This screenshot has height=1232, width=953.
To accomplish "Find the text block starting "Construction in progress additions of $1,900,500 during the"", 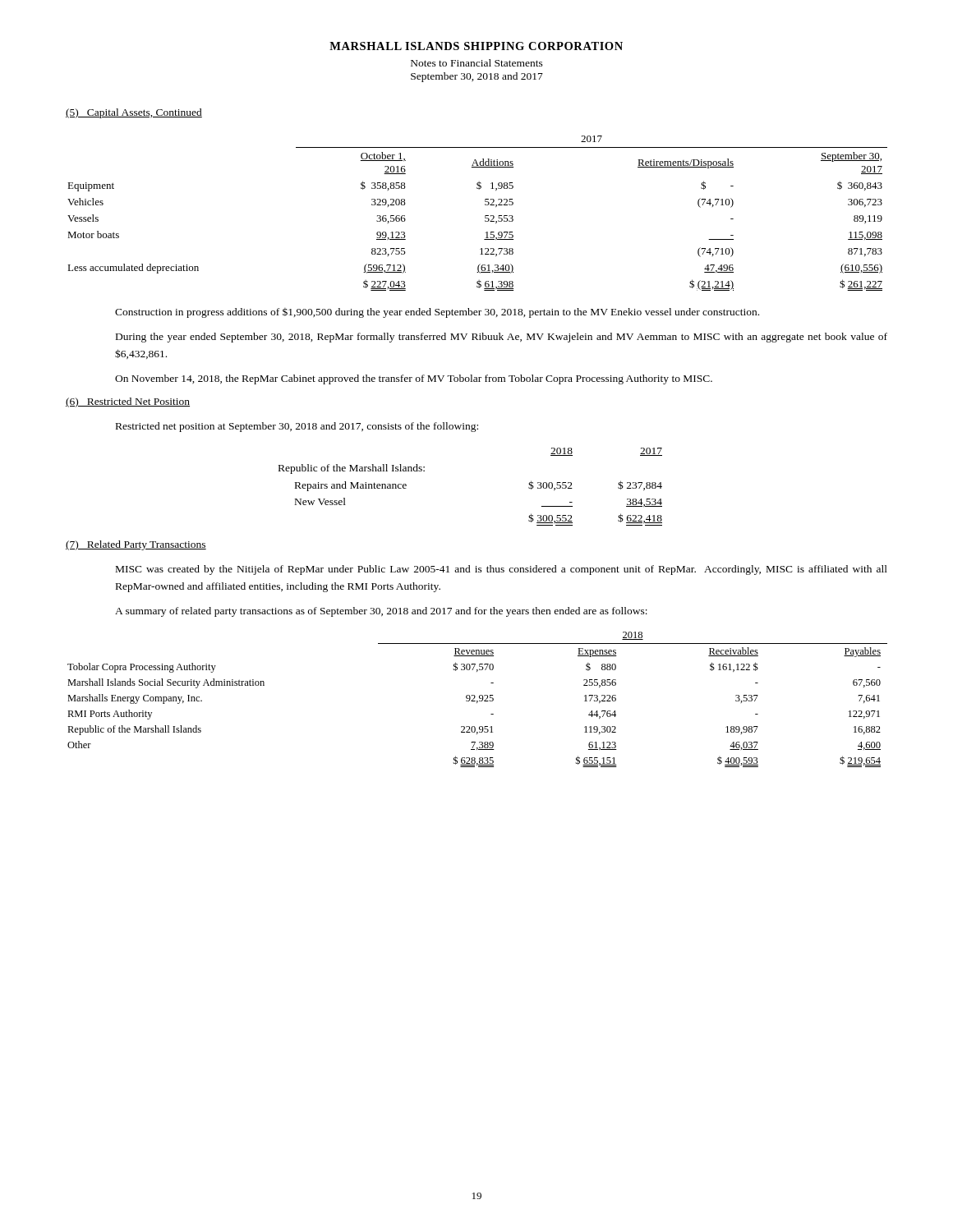I will click(438, 312).
